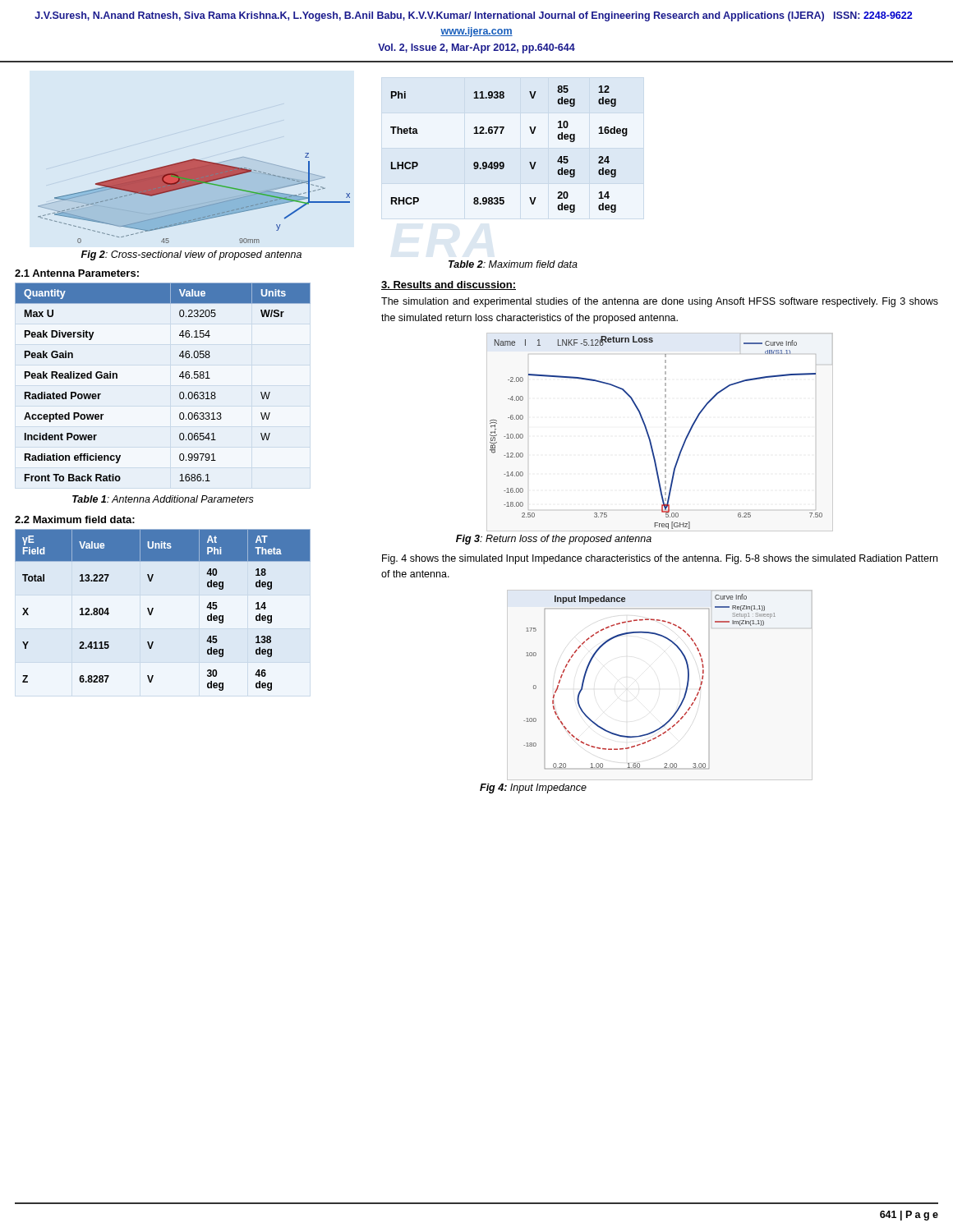Click on the table containing "14 deg"

(191, 613)
